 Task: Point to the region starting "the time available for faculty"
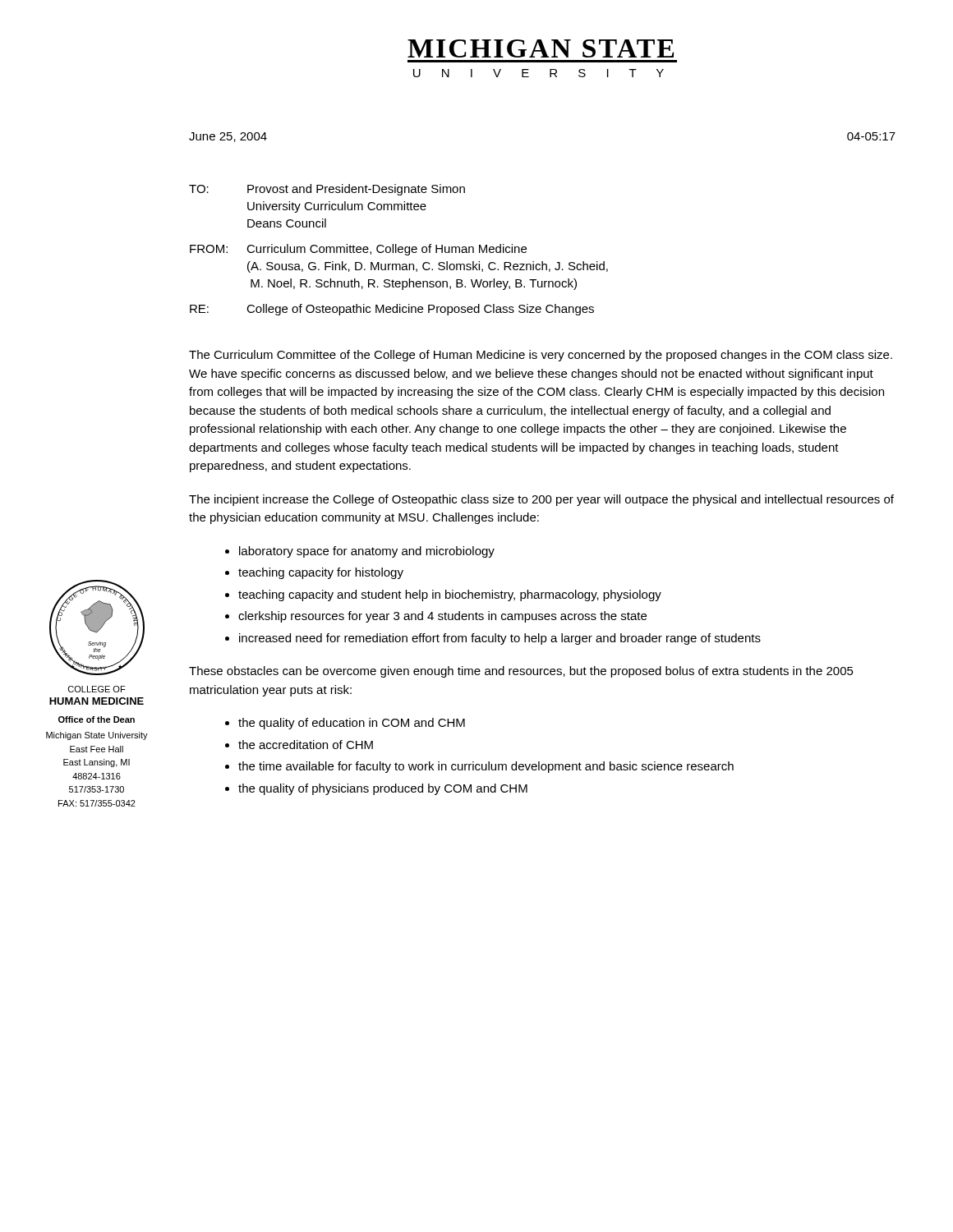pyautogui.click(x=486, y=766)
